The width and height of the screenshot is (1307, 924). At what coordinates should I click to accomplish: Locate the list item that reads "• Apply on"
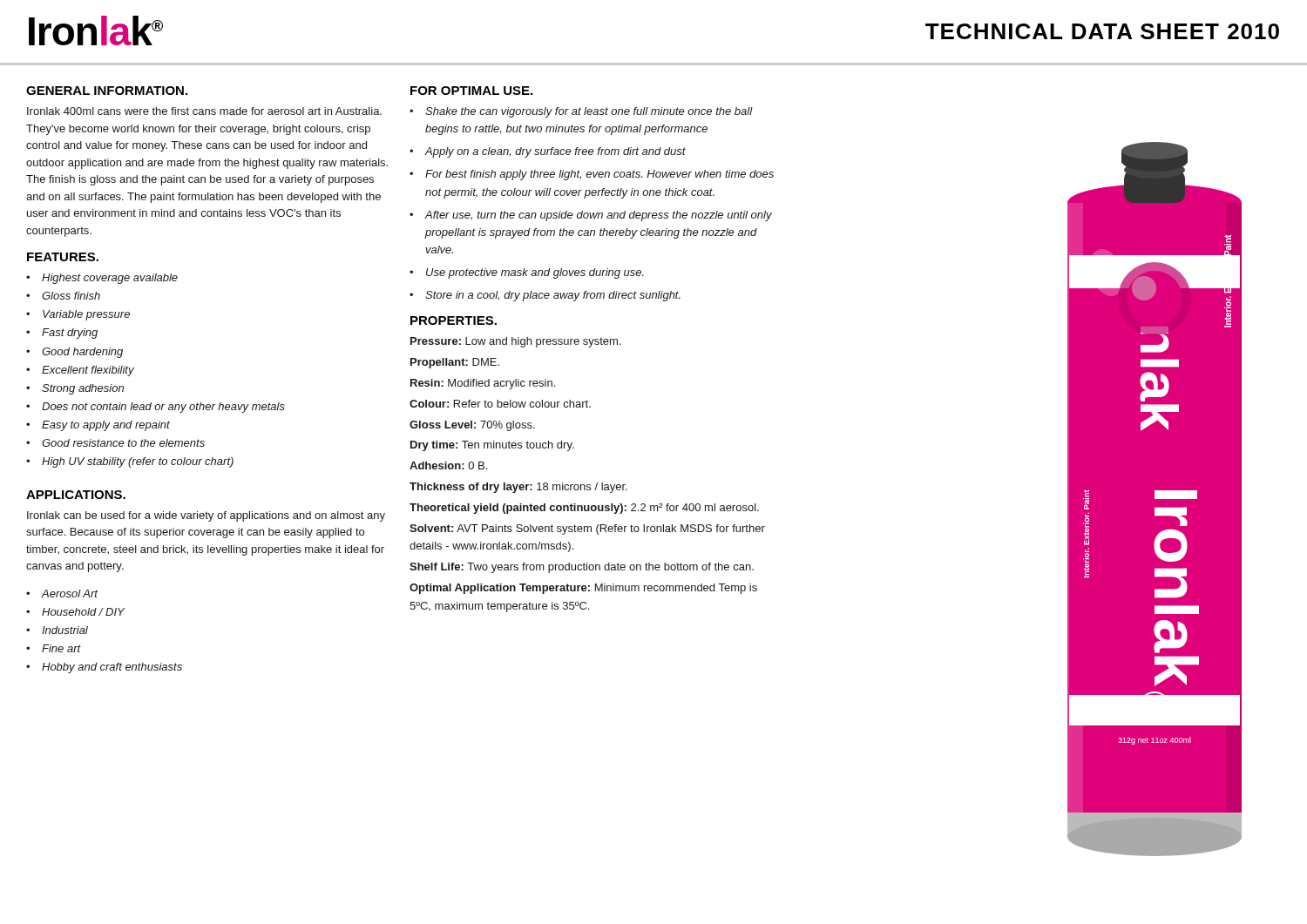pyautogui.click(x=592, y=152)
